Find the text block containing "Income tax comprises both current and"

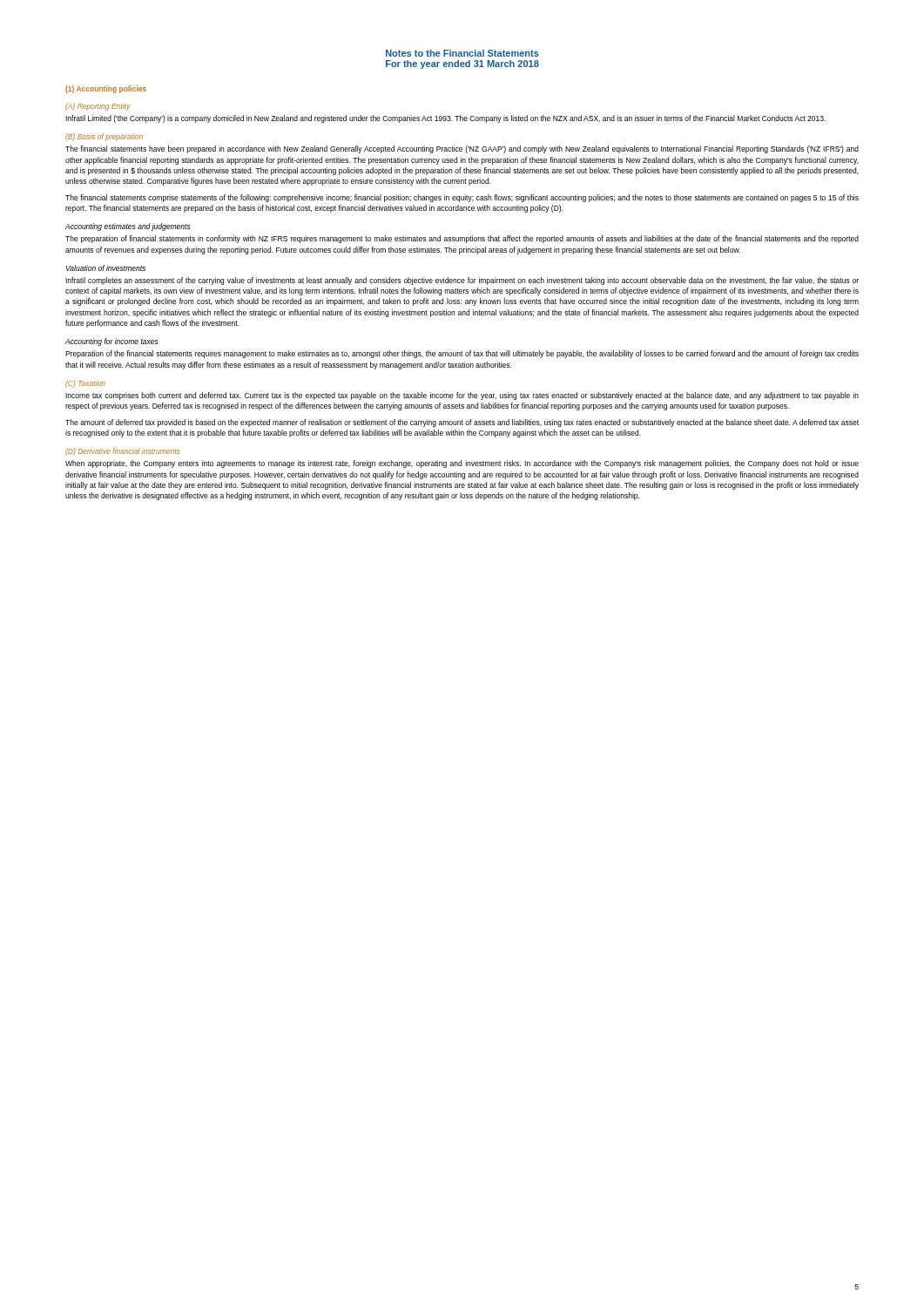[462, 401]
